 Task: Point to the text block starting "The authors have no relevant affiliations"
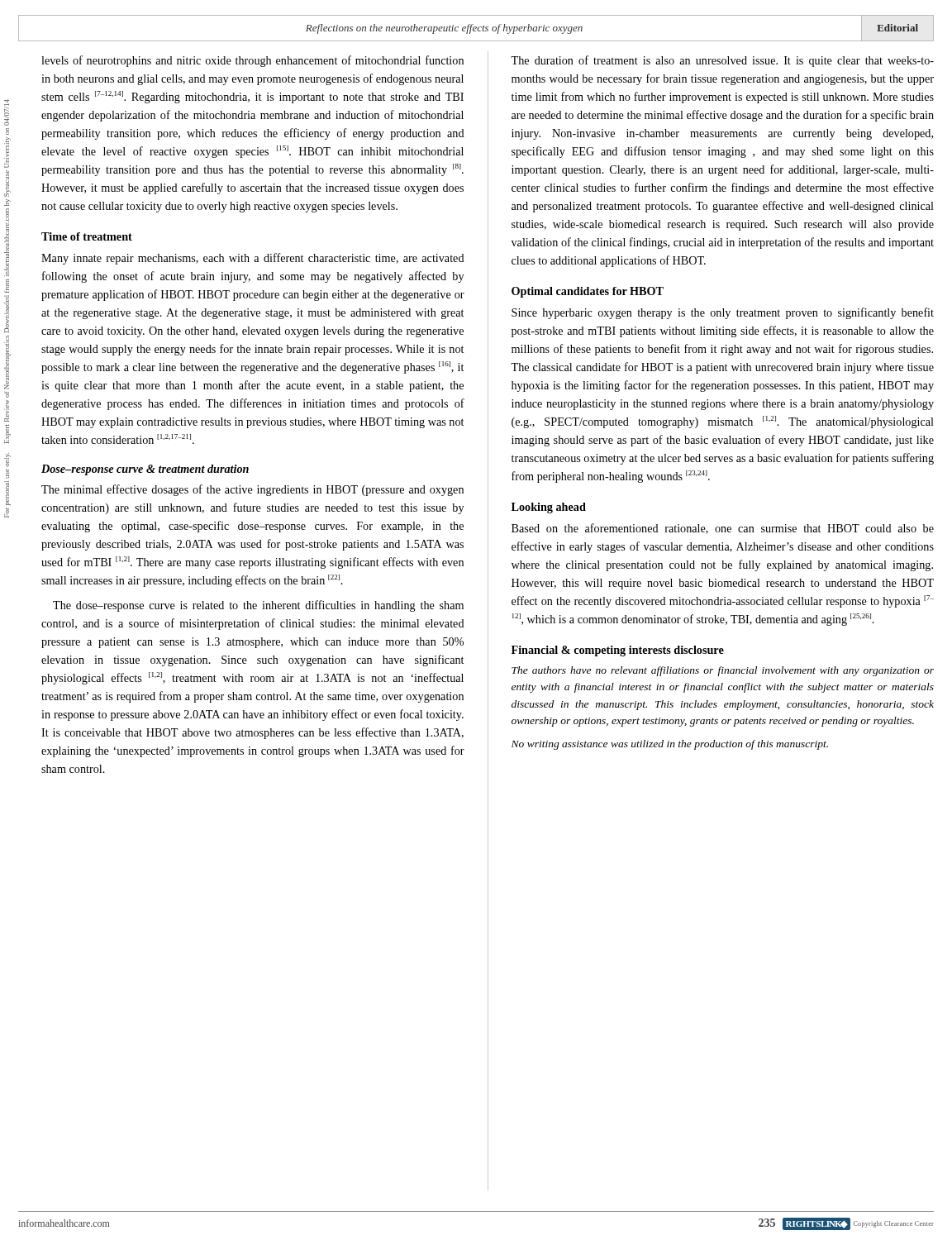point(722,707)
